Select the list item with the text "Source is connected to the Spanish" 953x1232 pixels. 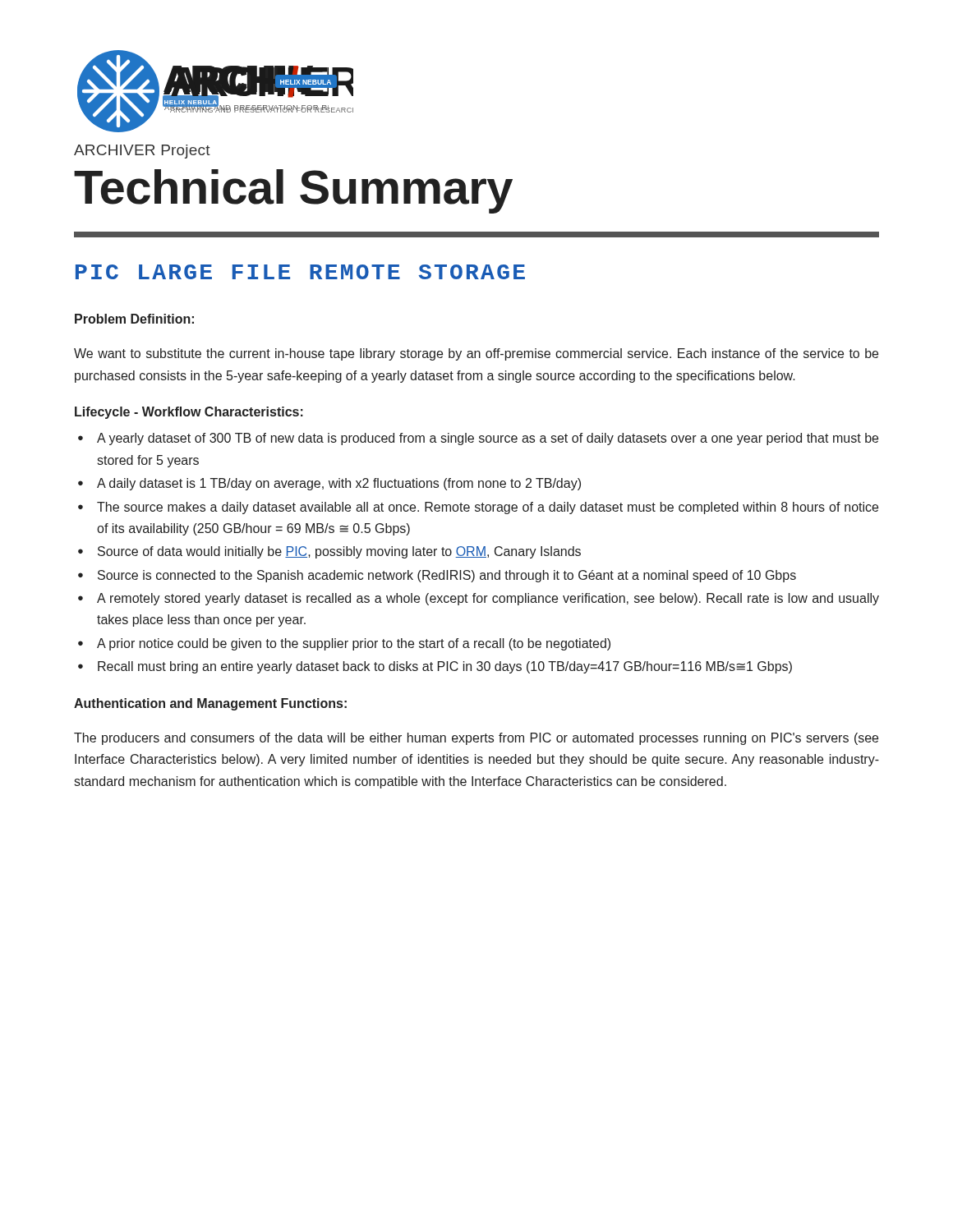[x=447, y=575]
